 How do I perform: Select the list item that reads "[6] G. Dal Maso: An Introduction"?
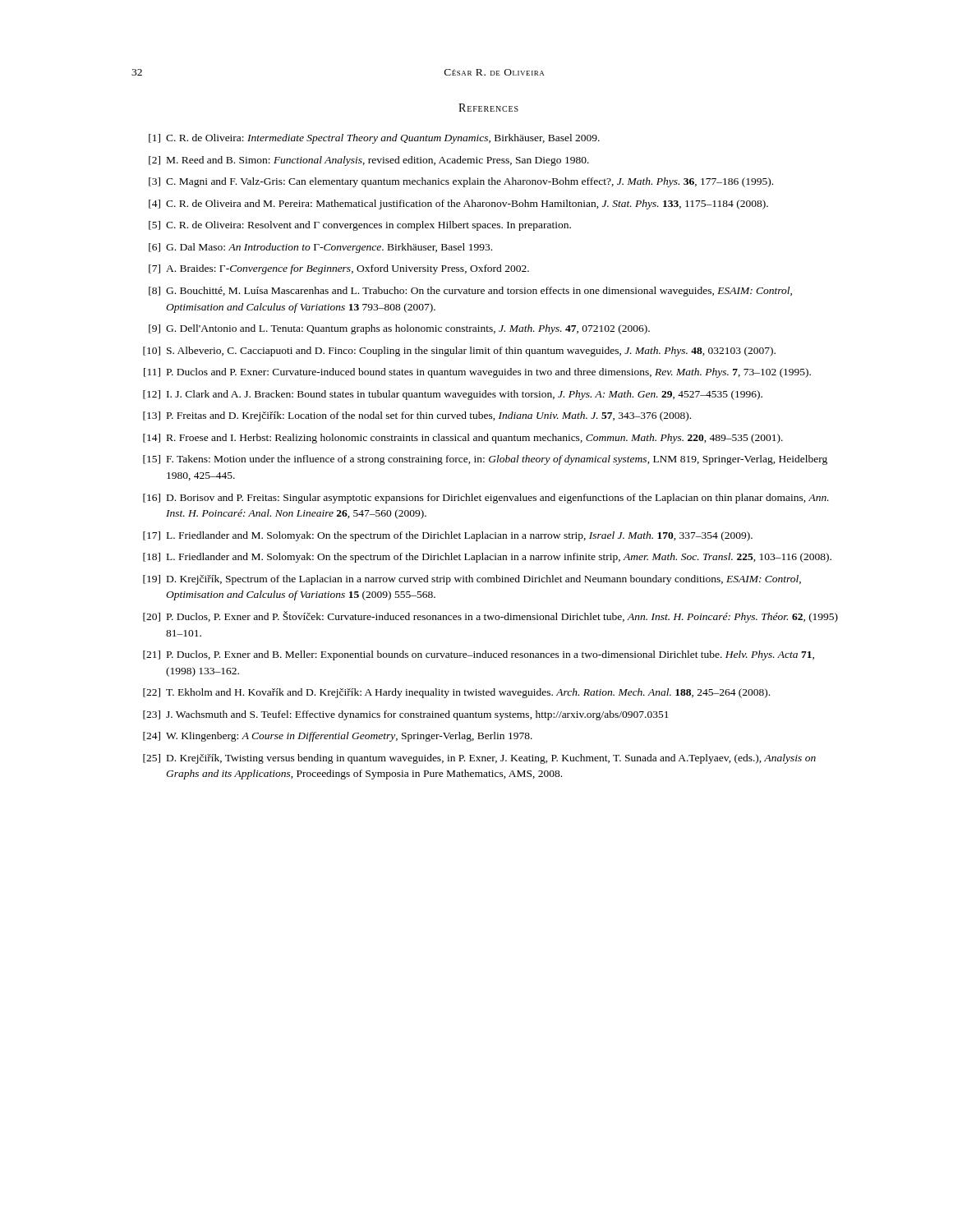pyautogui.click(x=489, y=247)
